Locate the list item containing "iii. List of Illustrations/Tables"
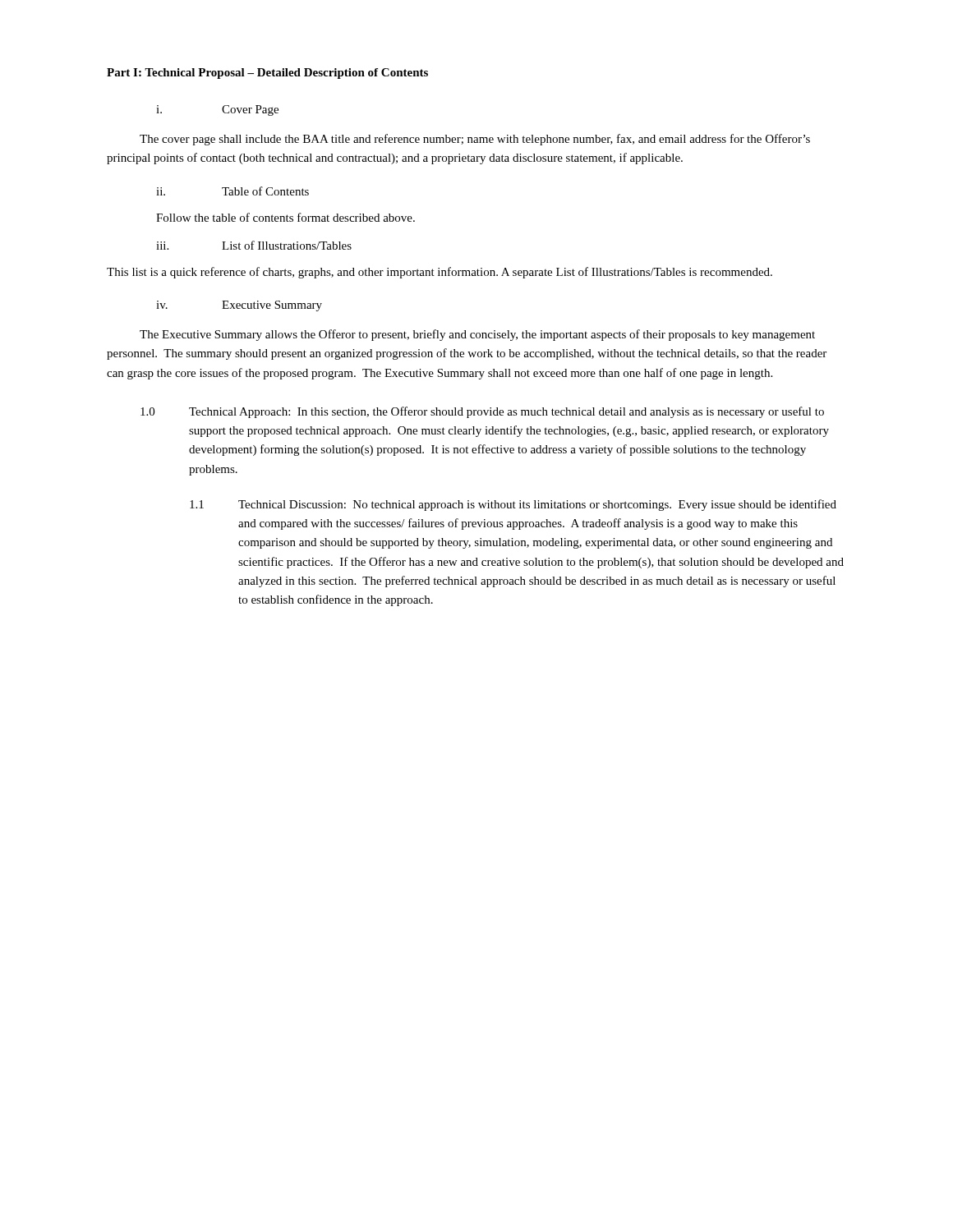Image resolution: width=953 pixels, height=1232 pixels. pos(254,246)
